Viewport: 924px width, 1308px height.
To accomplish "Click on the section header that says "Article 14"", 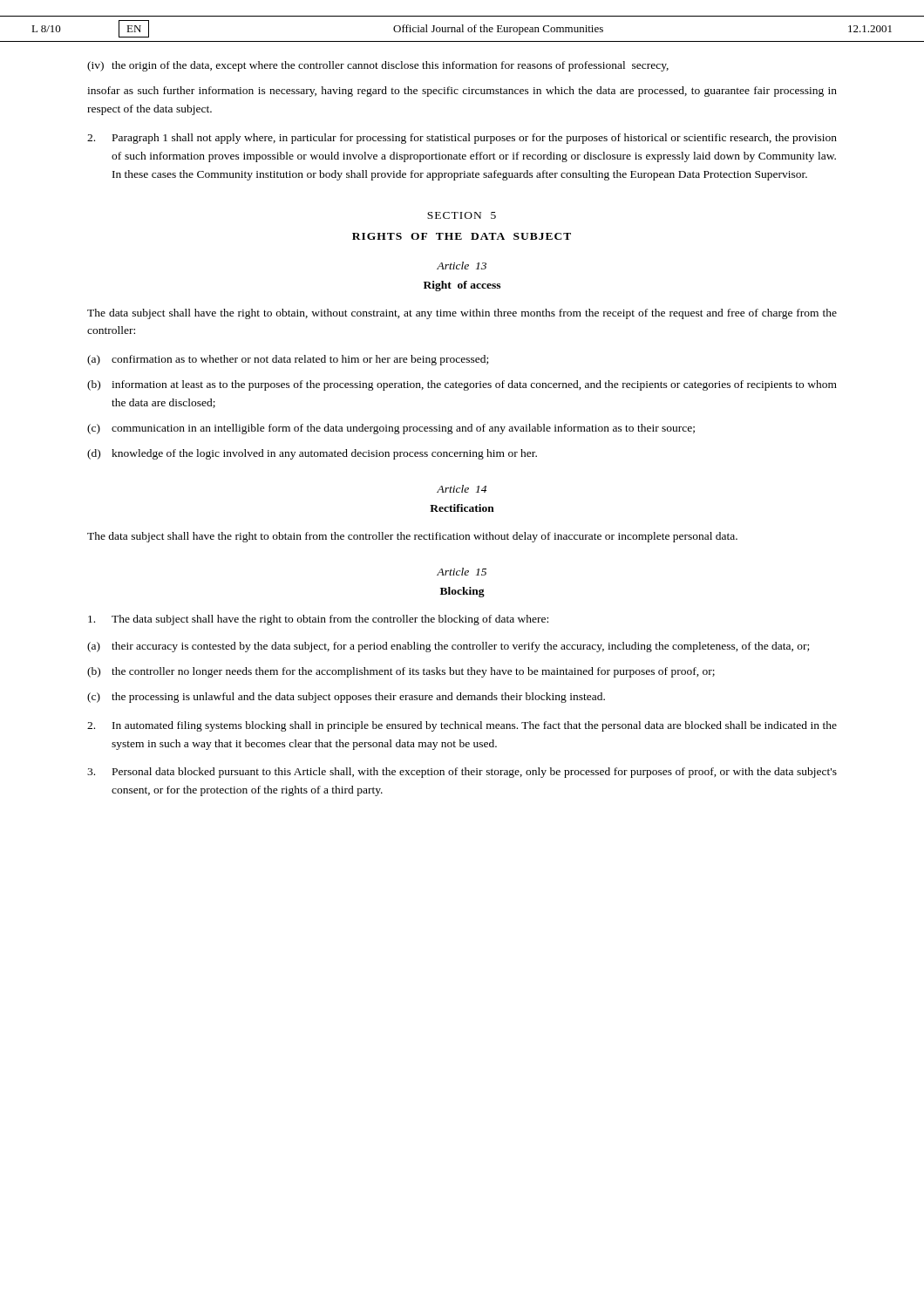I will coord(462,489).
